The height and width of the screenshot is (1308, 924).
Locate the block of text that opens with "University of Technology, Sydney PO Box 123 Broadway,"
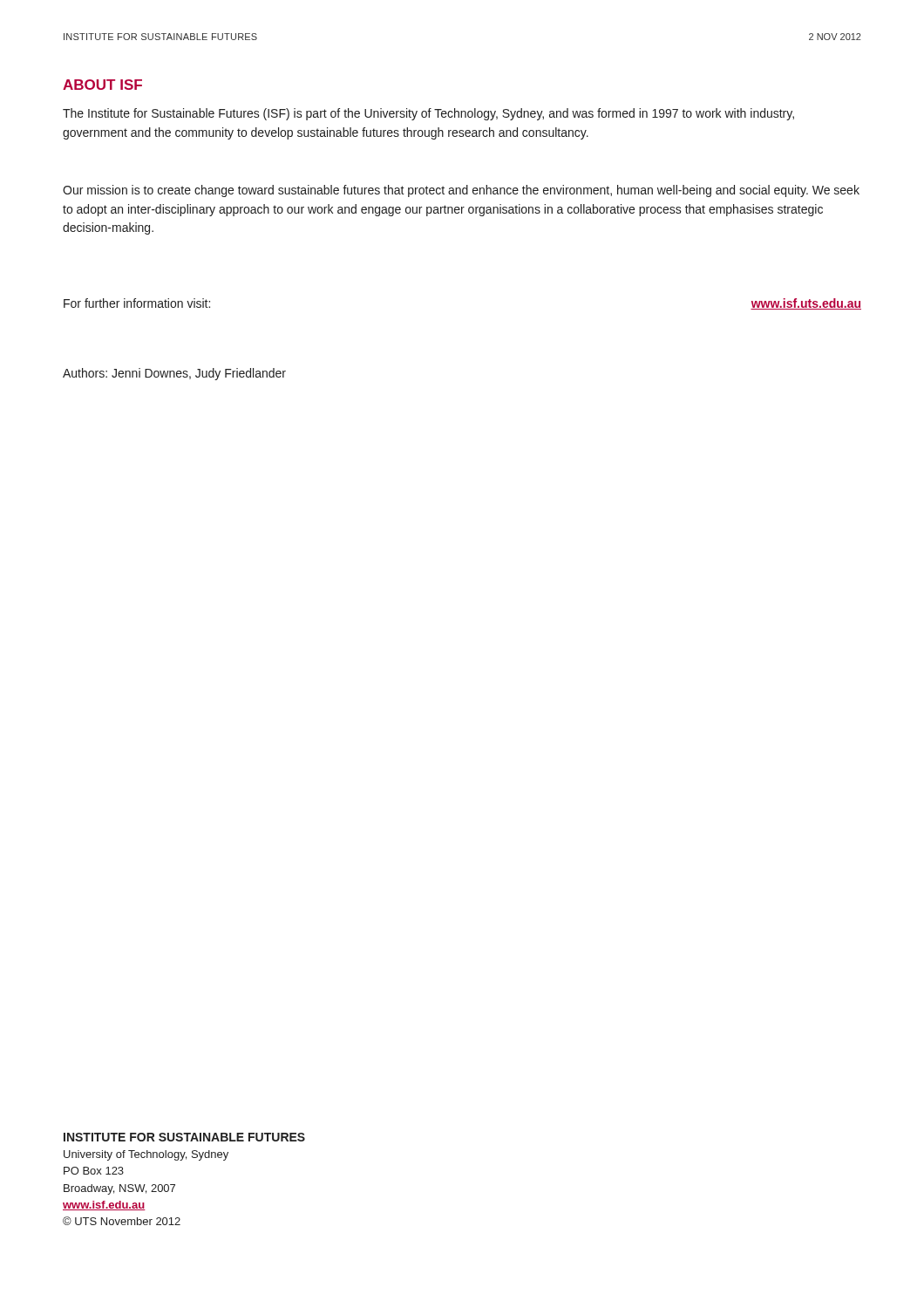146,1155
